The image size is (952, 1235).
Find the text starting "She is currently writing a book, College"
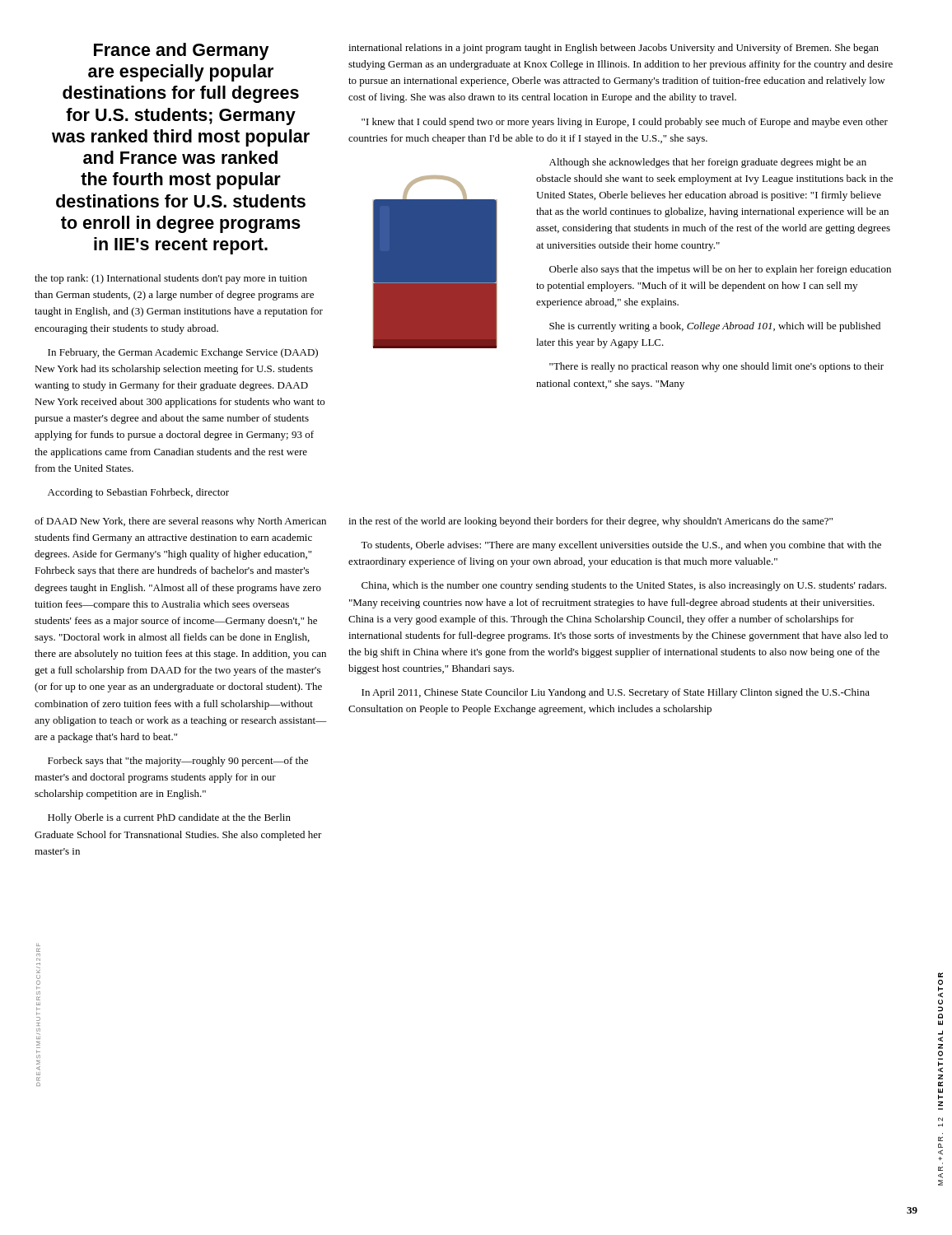pyautogui.click(x=708, y=334)
